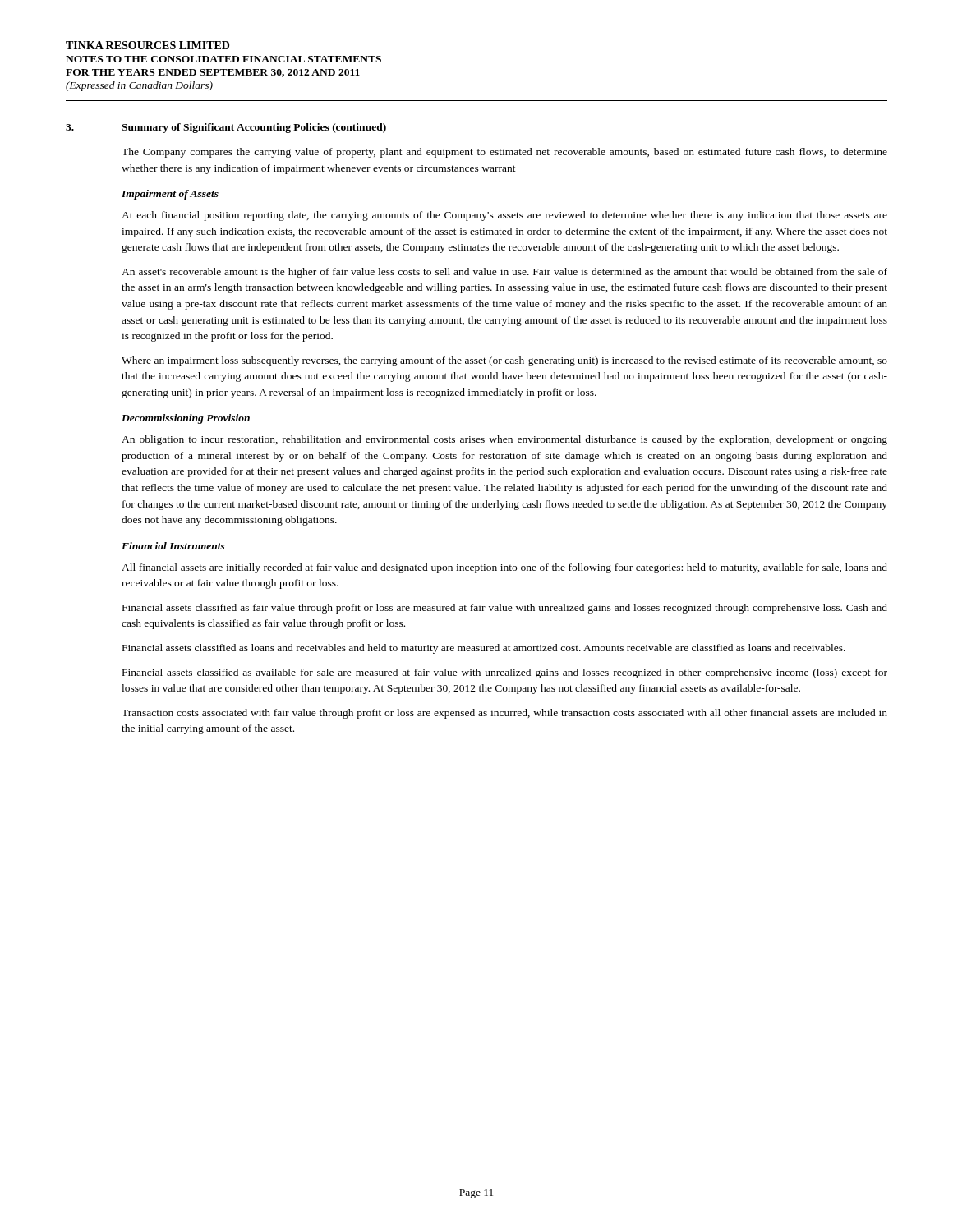The image size is (953, 1232).
Task: Point to the block beginning "An asset's recoverable amount is the higher of"
Action: 504,303
